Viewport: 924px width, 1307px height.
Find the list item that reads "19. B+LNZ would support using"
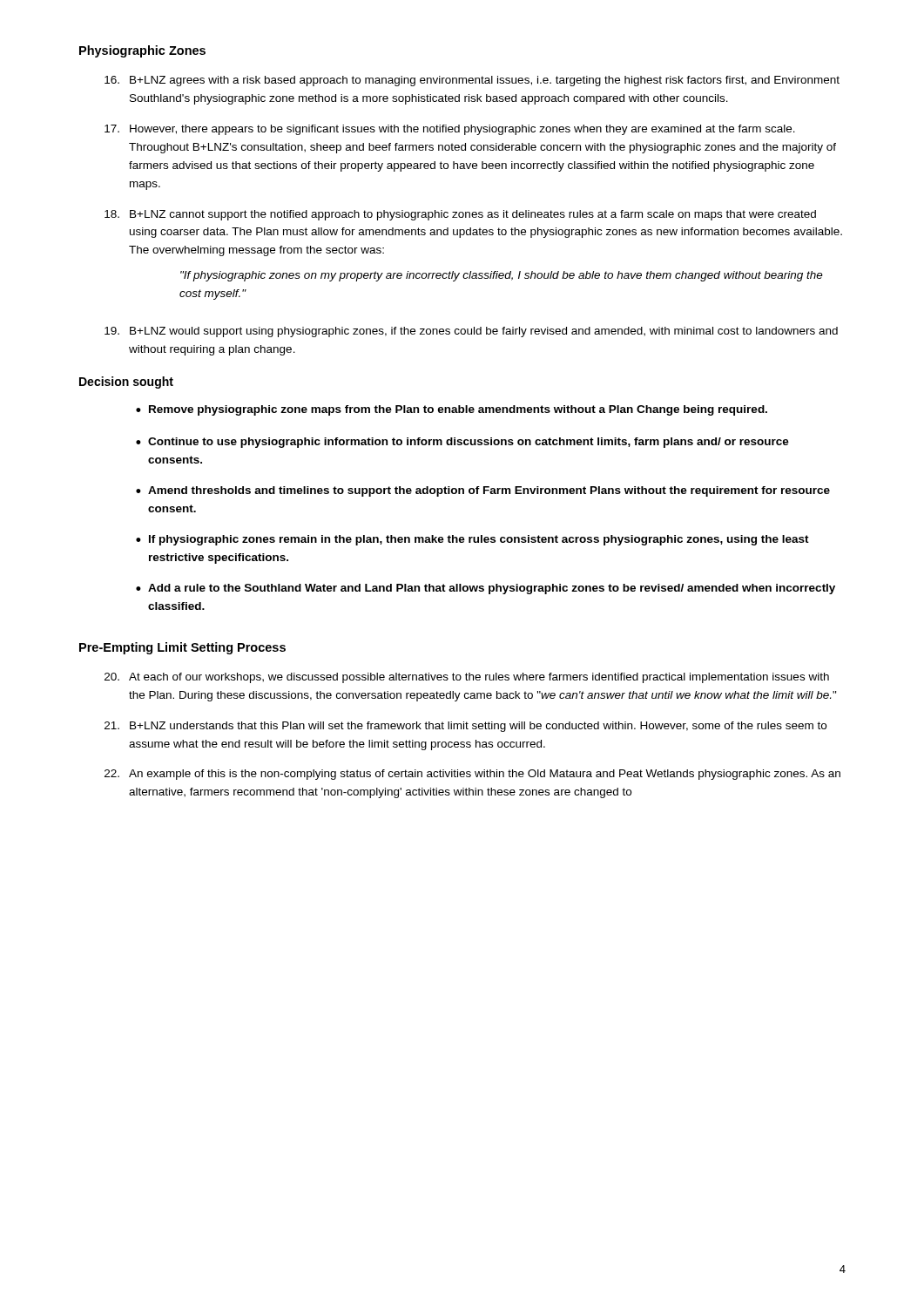pos(462,341)
